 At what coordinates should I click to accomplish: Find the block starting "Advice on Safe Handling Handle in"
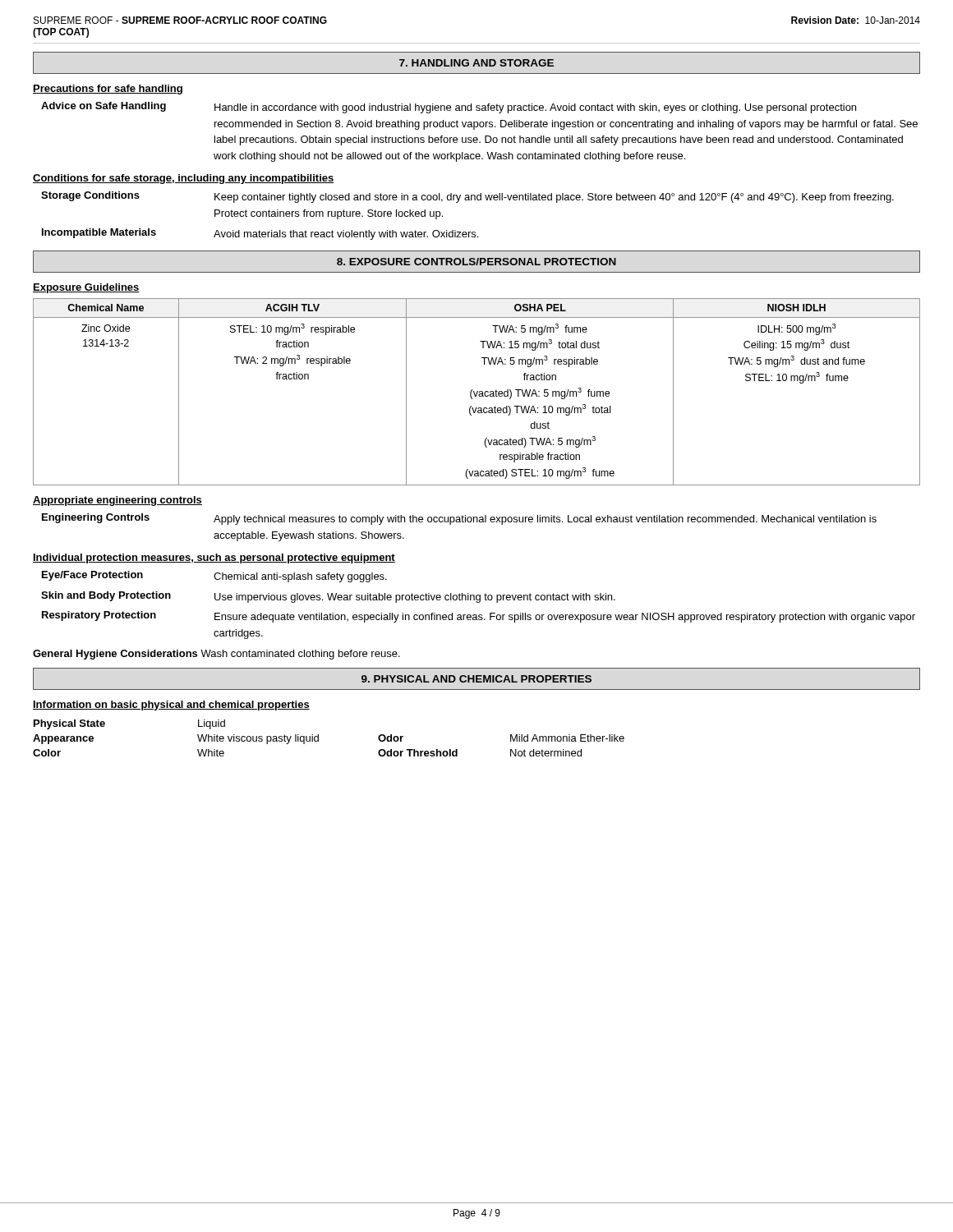click(x=476, y=131)
